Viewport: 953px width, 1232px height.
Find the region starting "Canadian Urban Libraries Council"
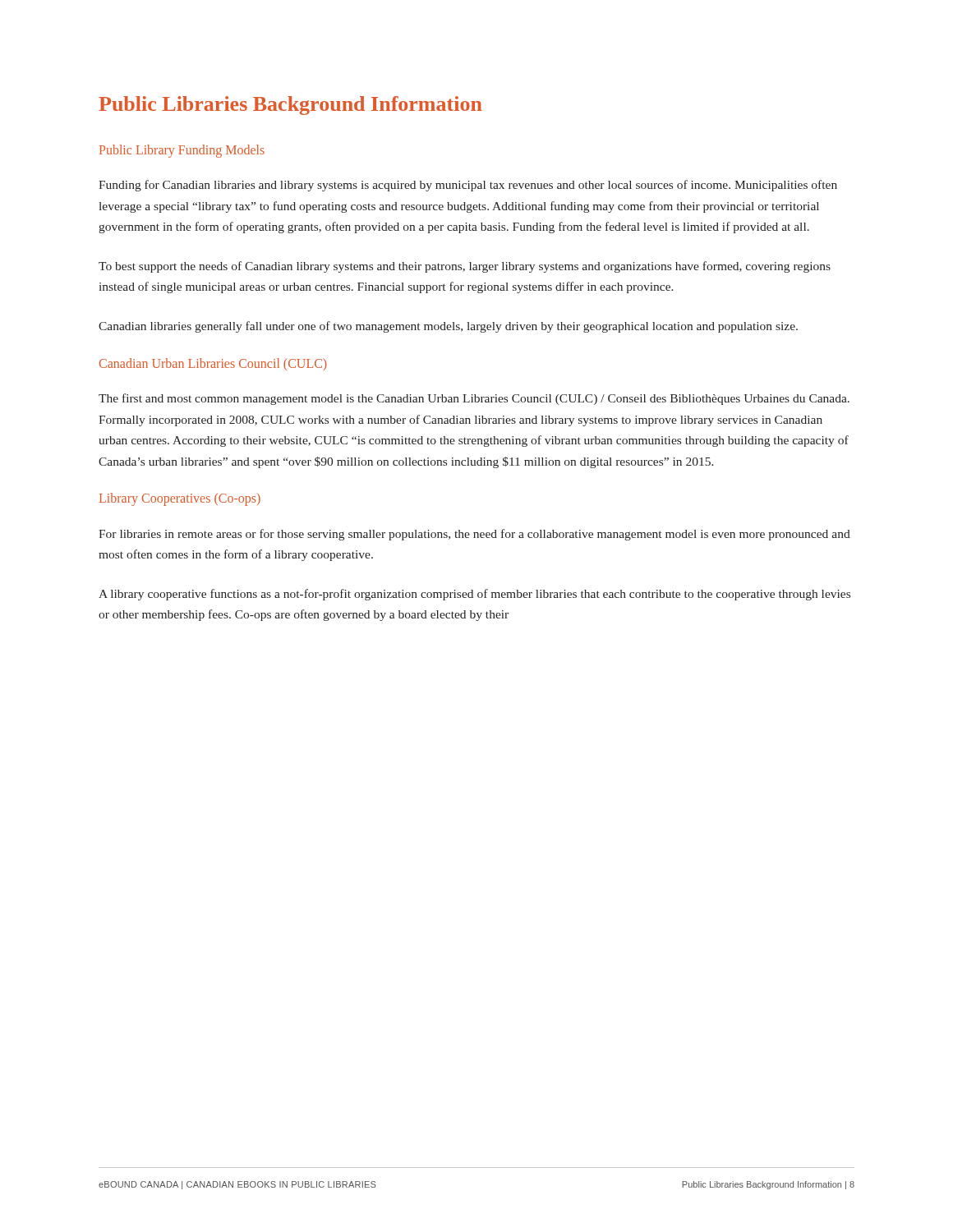point(213,363)
